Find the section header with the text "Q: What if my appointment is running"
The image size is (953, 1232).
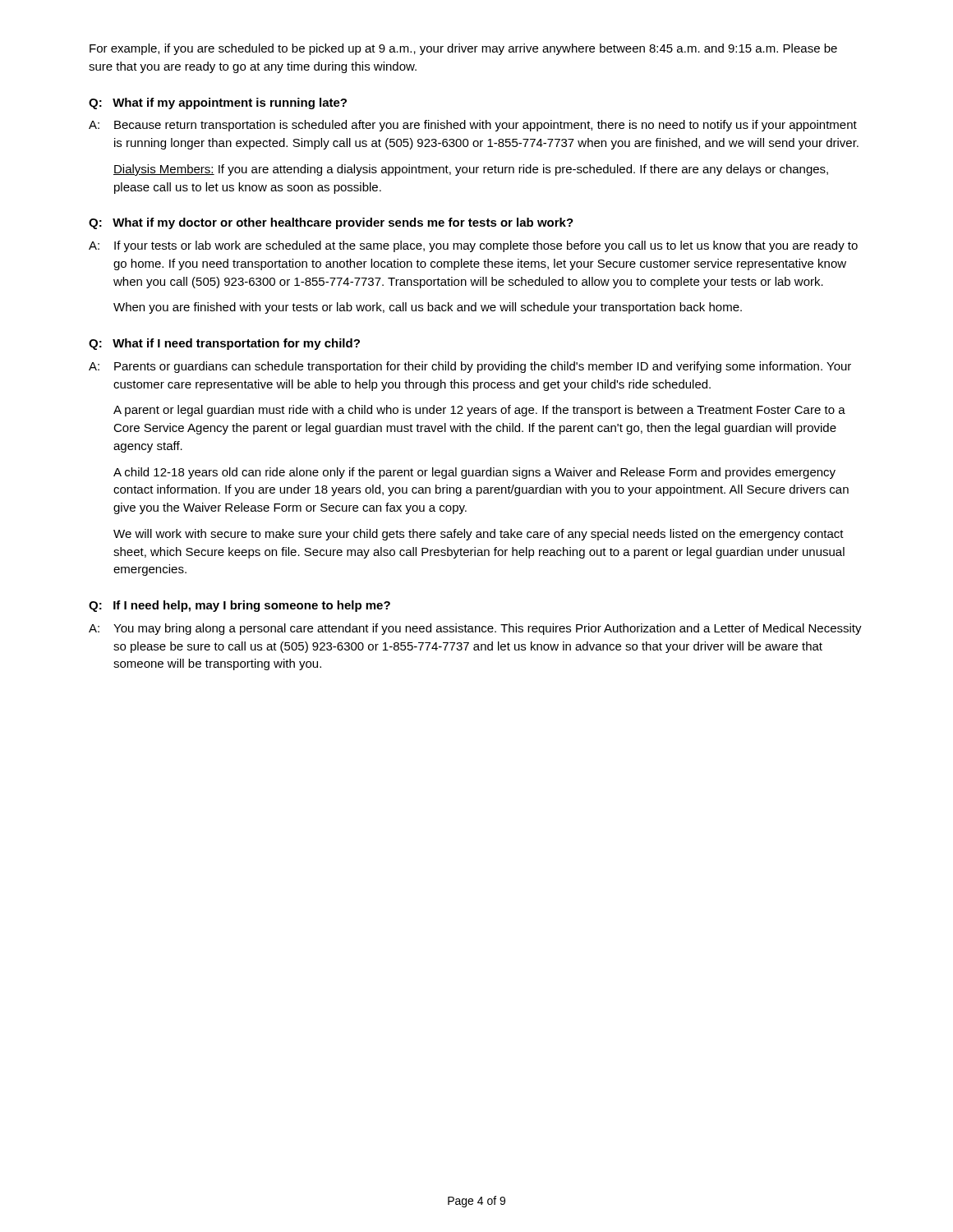click(218, 102)
